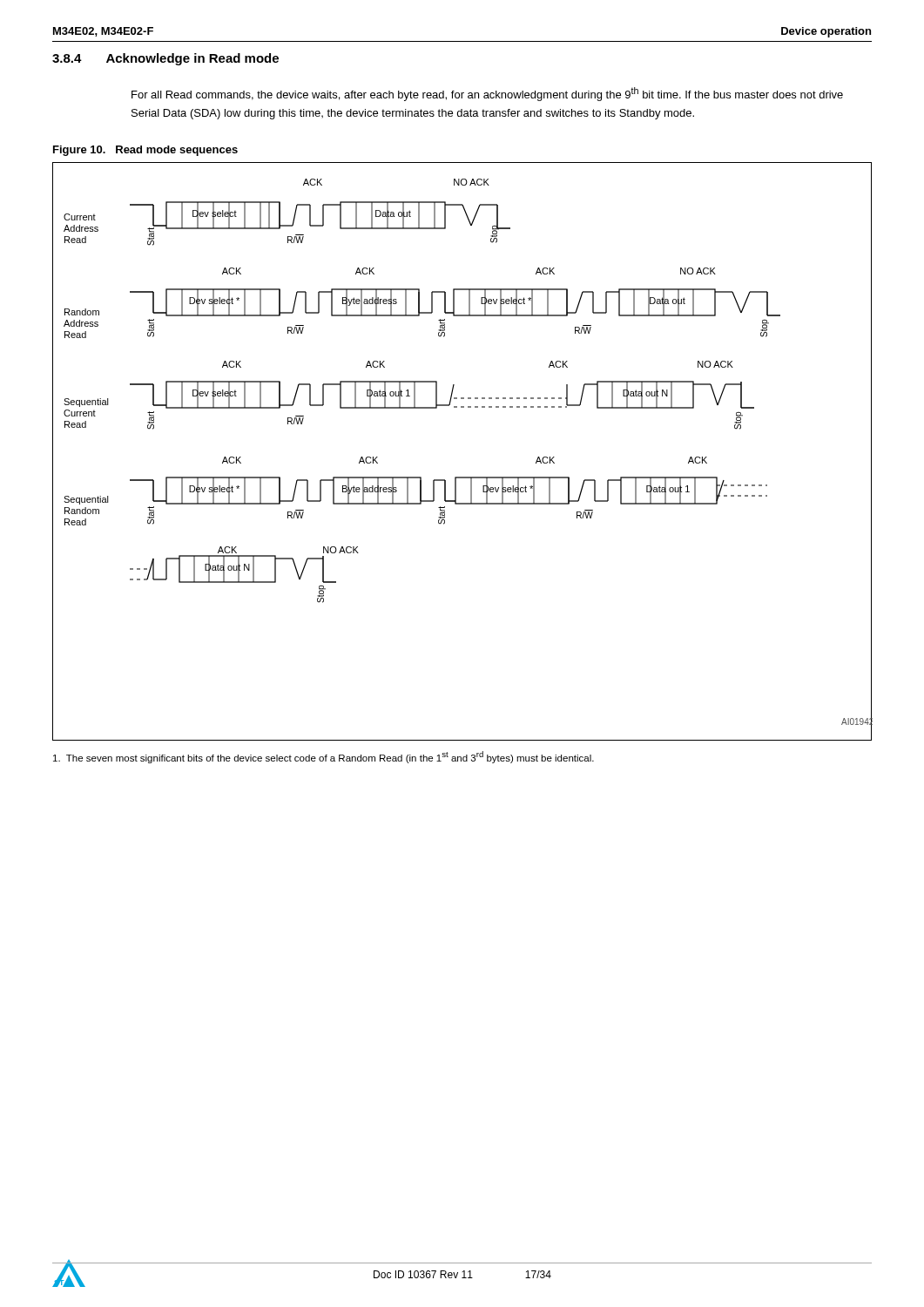Find the engineering diagram
Image resolution: width=924 pixels, height=1307 pixels.
(x=462, y=451)
